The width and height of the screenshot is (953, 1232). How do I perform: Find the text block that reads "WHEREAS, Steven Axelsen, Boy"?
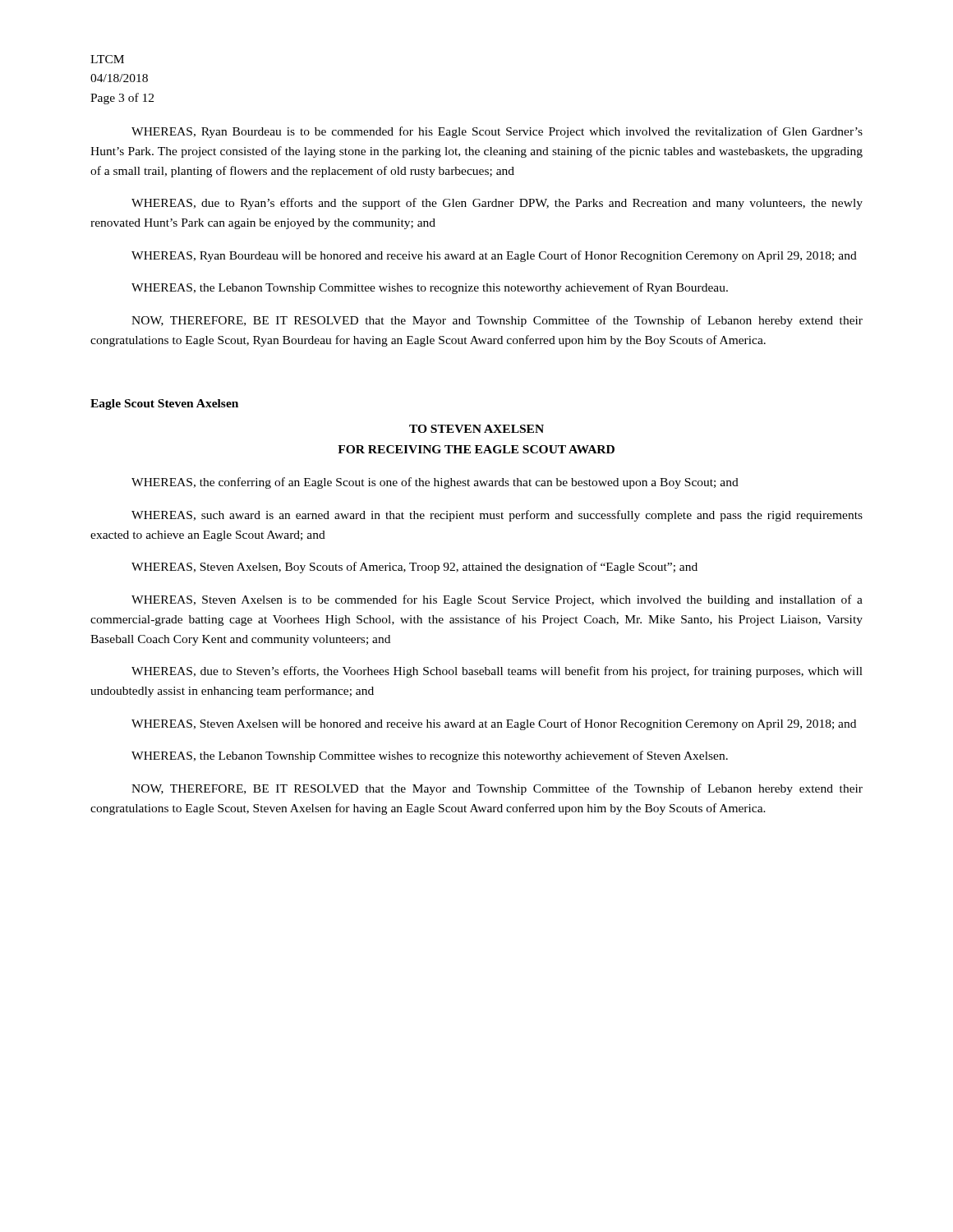[x=476, y=567]
